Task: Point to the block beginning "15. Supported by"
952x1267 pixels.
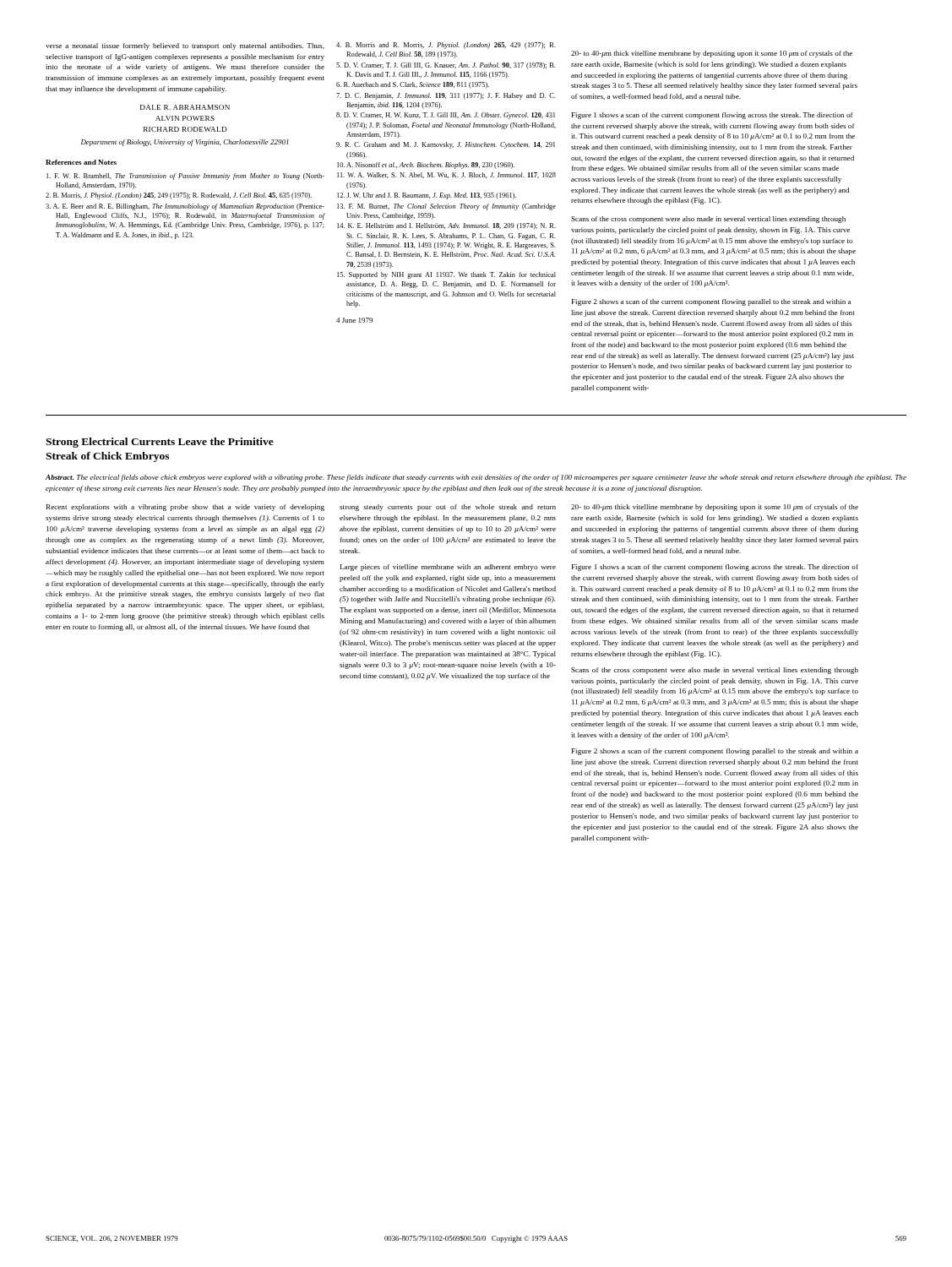Action: (446, 289)
